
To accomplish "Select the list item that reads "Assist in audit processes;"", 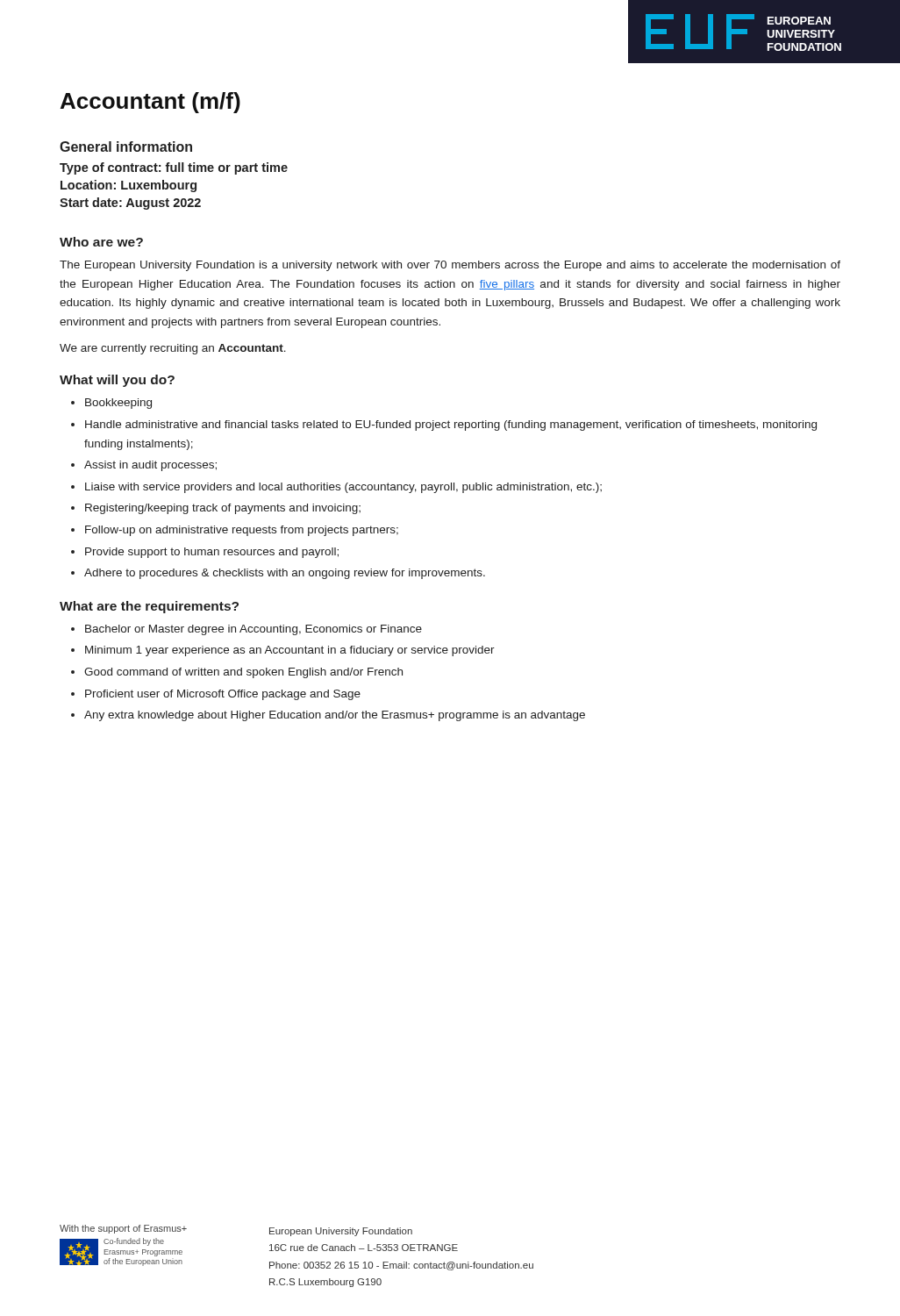I will (151, 465).
